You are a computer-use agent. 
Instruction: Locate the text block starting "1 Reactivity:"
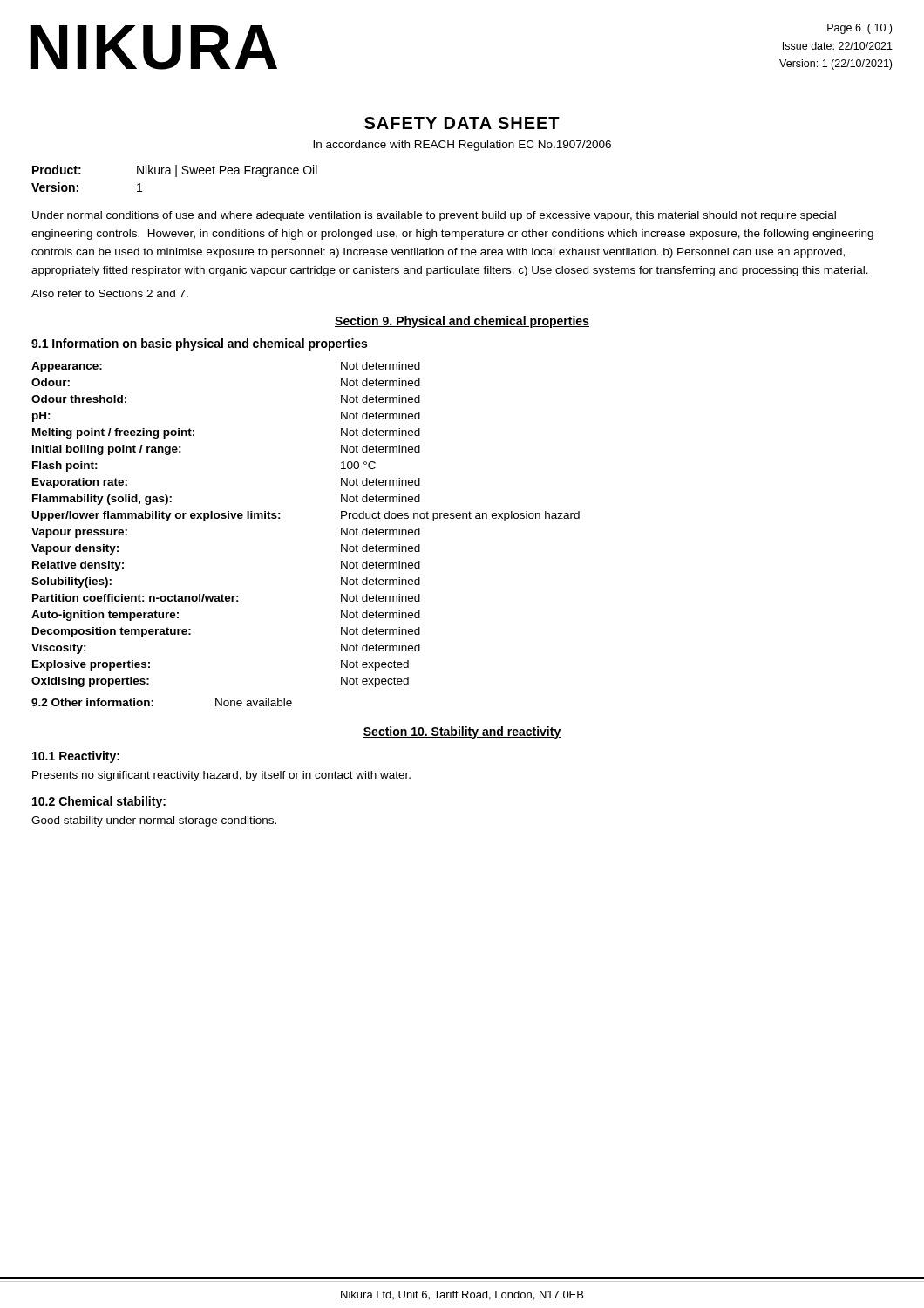tap(76, 756)
